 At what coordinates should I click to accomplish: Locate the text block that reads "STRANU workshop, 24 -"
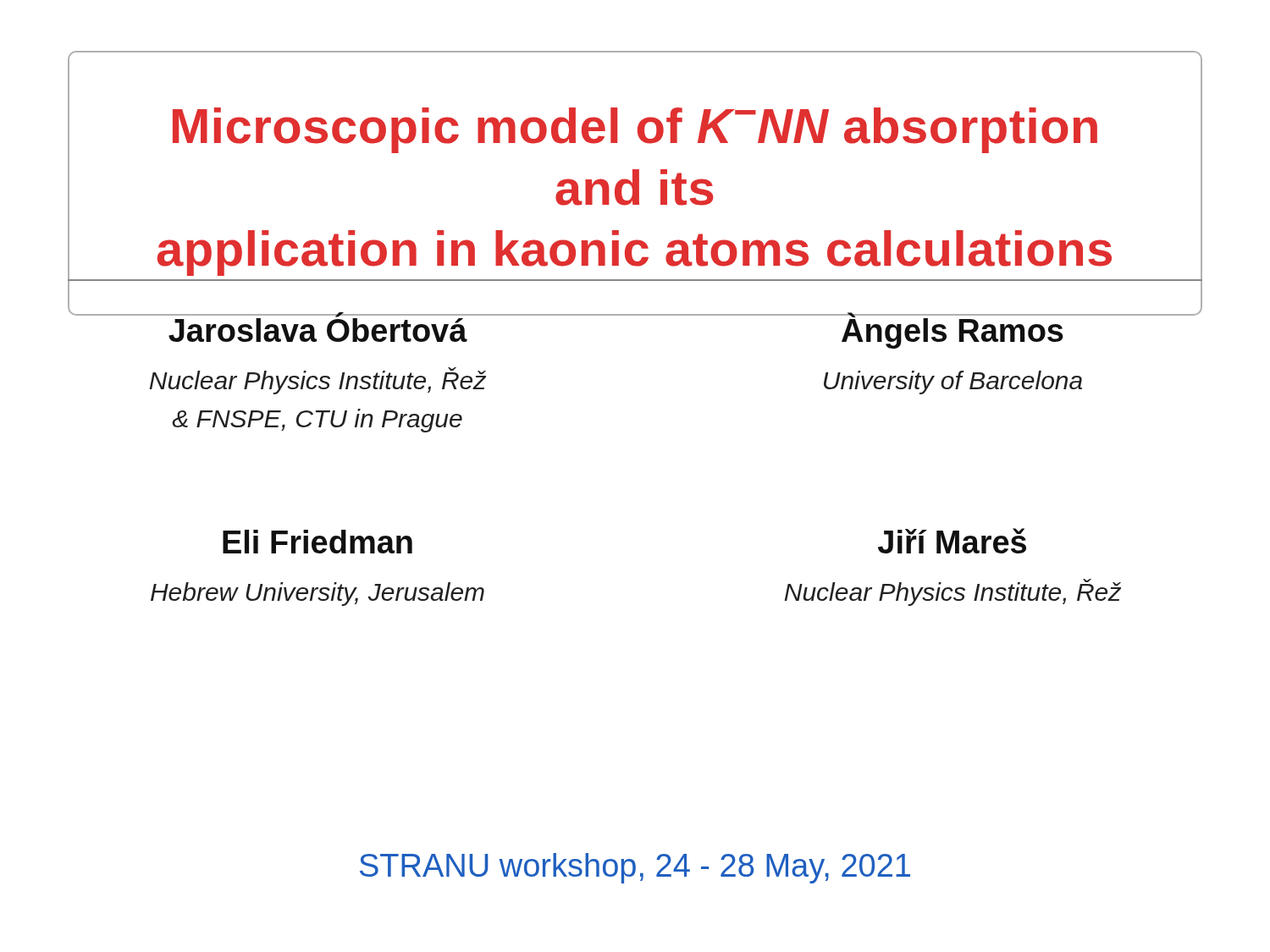(x=635, y=866)
